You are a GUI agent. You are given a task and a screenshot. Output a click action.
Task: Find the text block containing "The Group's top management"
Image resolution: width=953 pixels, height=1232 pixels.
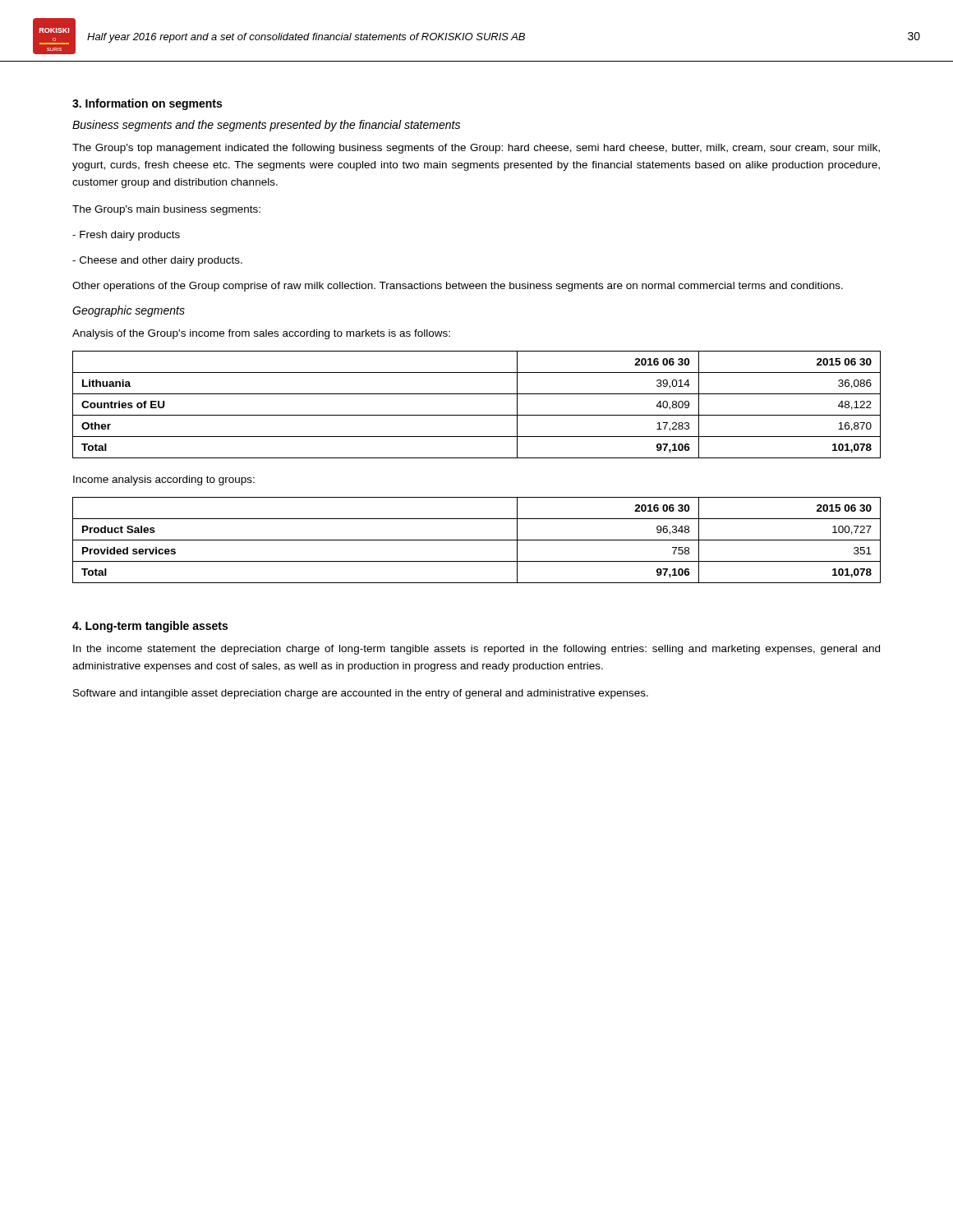pyautogui.click(x=476, y=165)
